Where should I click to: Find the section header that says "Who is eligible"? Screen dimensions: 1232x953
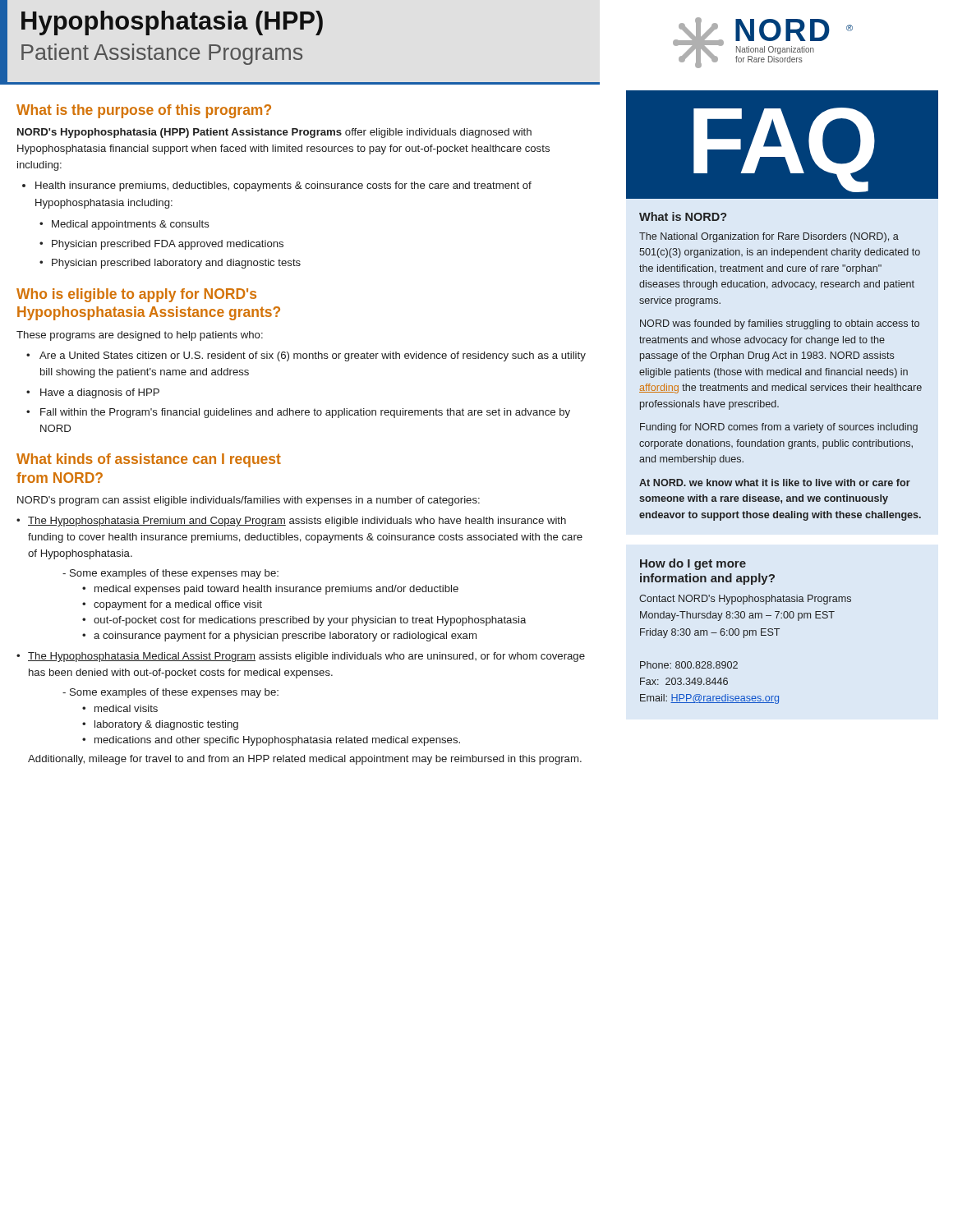tap(149, 303)
